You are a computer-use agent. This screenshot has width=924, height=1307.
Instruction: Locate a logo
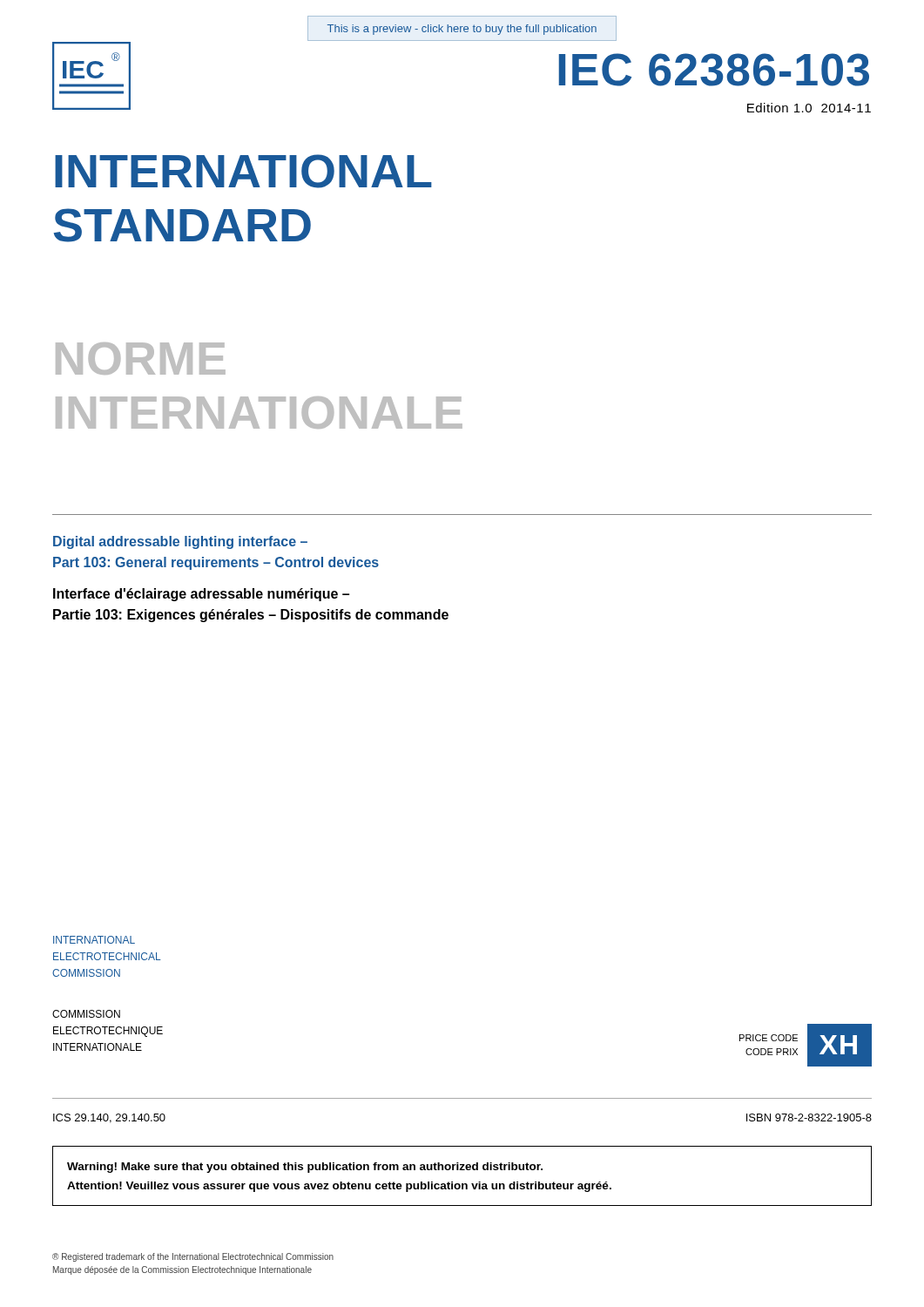click(x=91, y=76)
